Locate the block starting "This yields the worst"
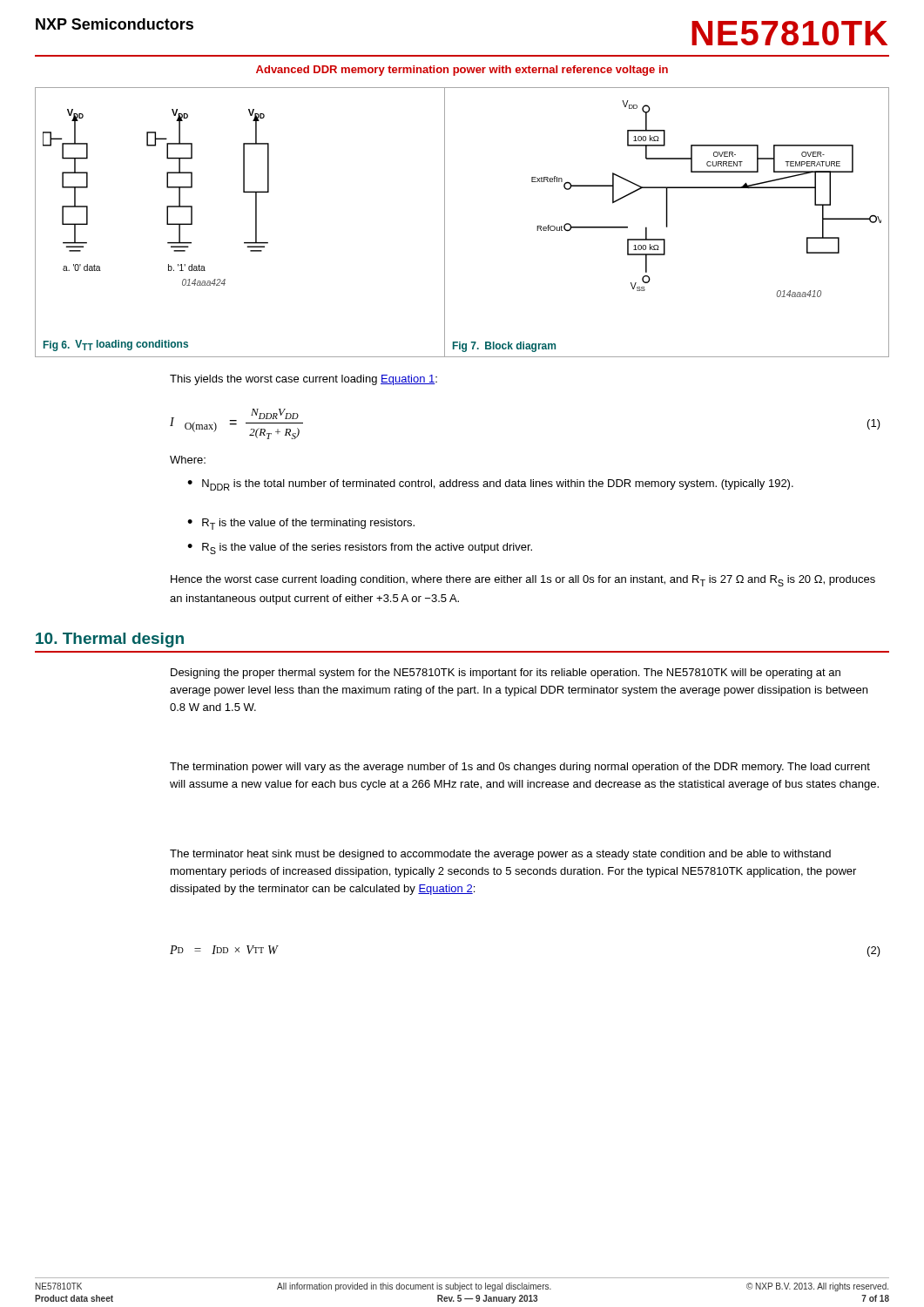The height and width of the screenshot is (1307, 924). pos(304,379)
